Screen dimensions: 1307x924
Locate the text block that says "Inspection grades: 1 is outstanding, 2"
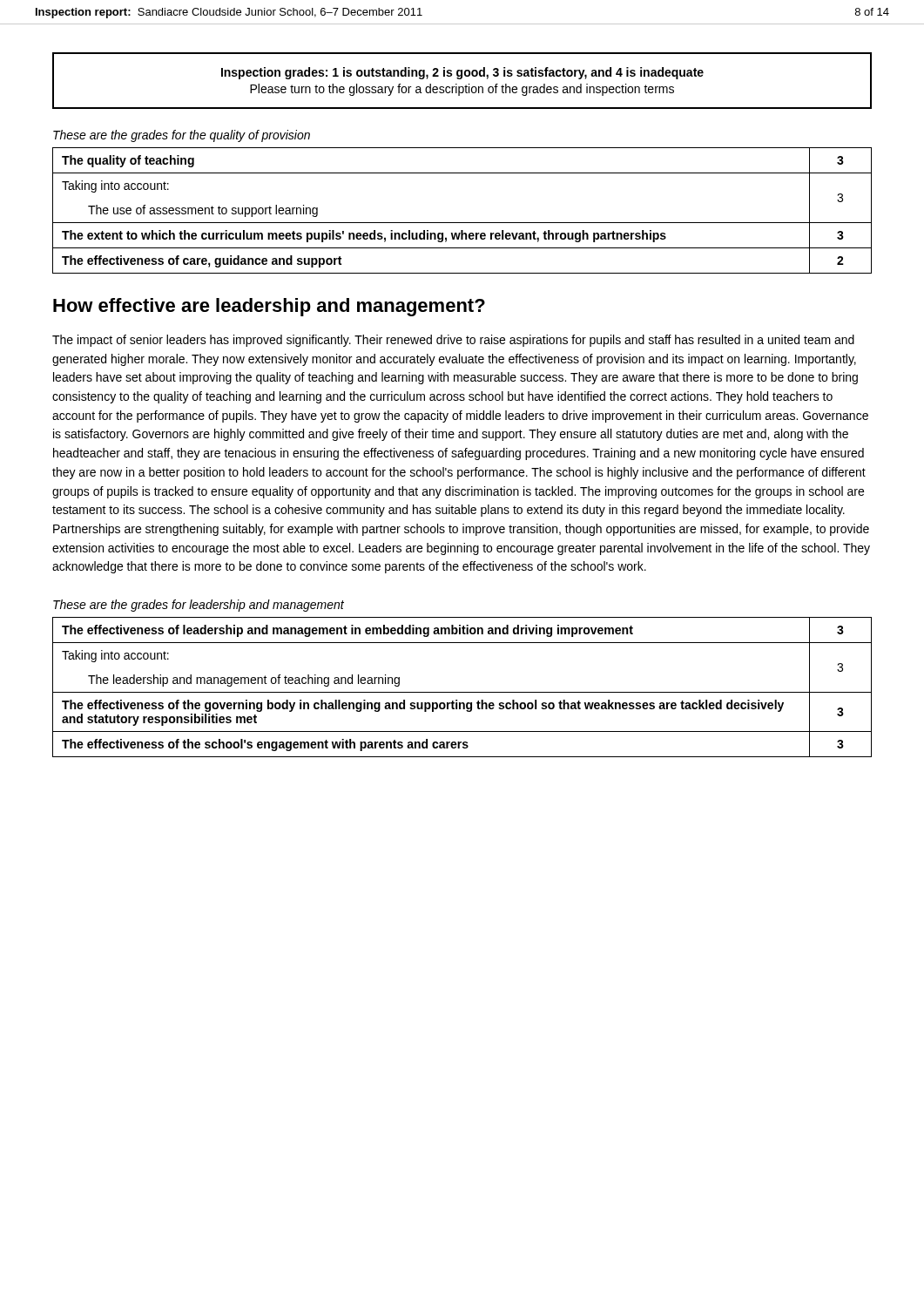(462, 81)
